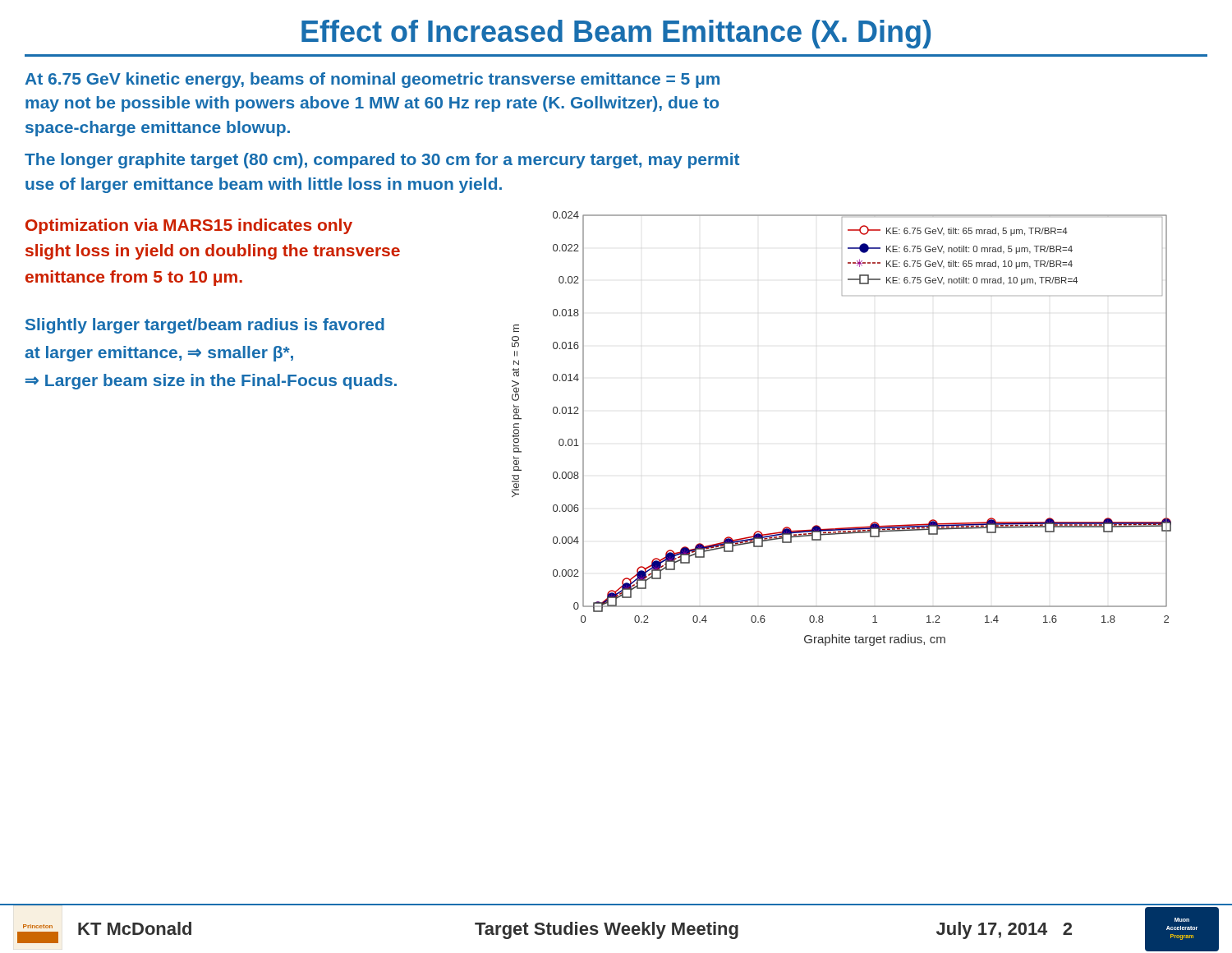Find the title
1232x953 pixels.
click(x=616, y=32)
